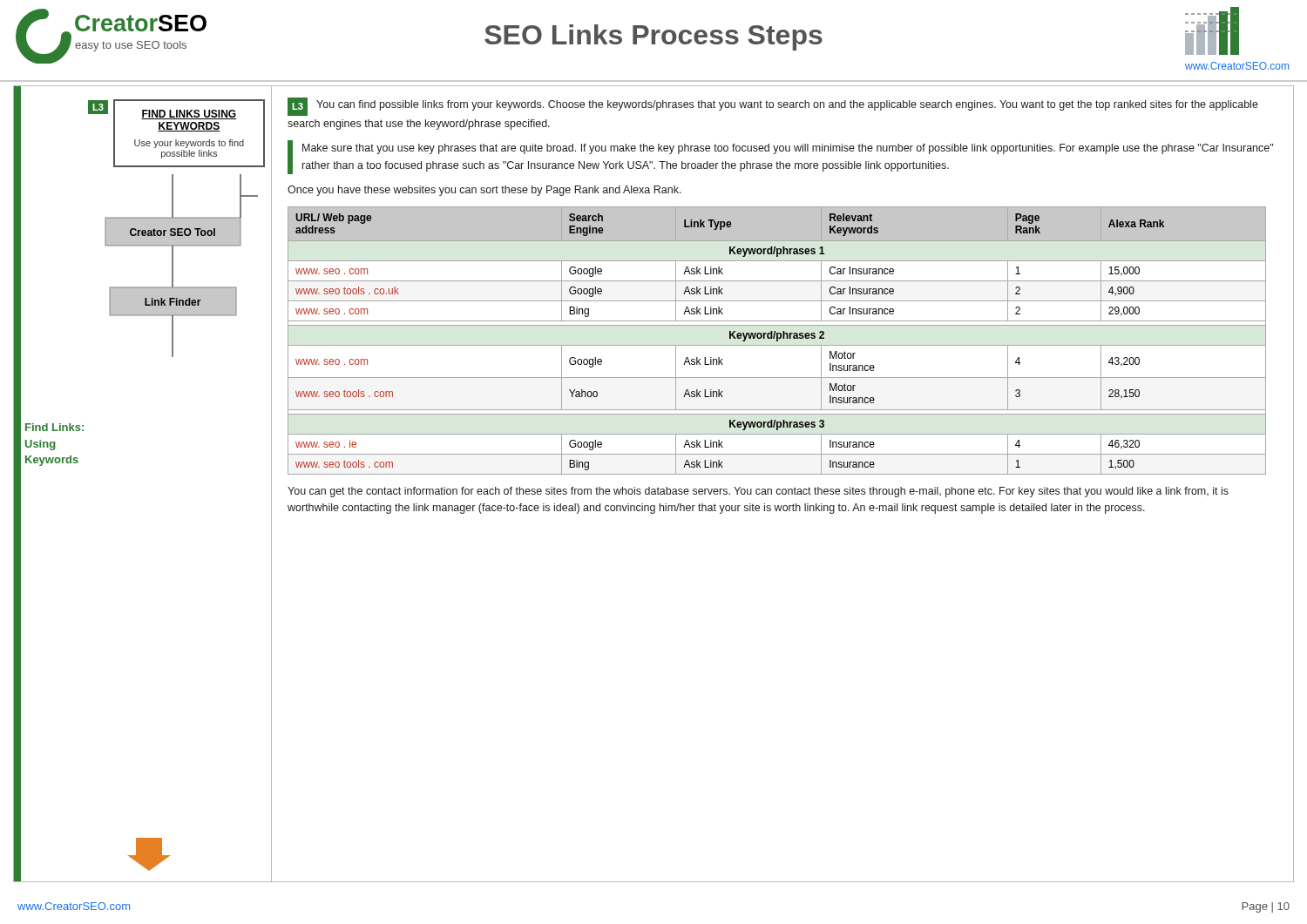The image size is (1307, 924).
Task: Find the region starting "L3 You can find possible links from your"
Action: 773,114
